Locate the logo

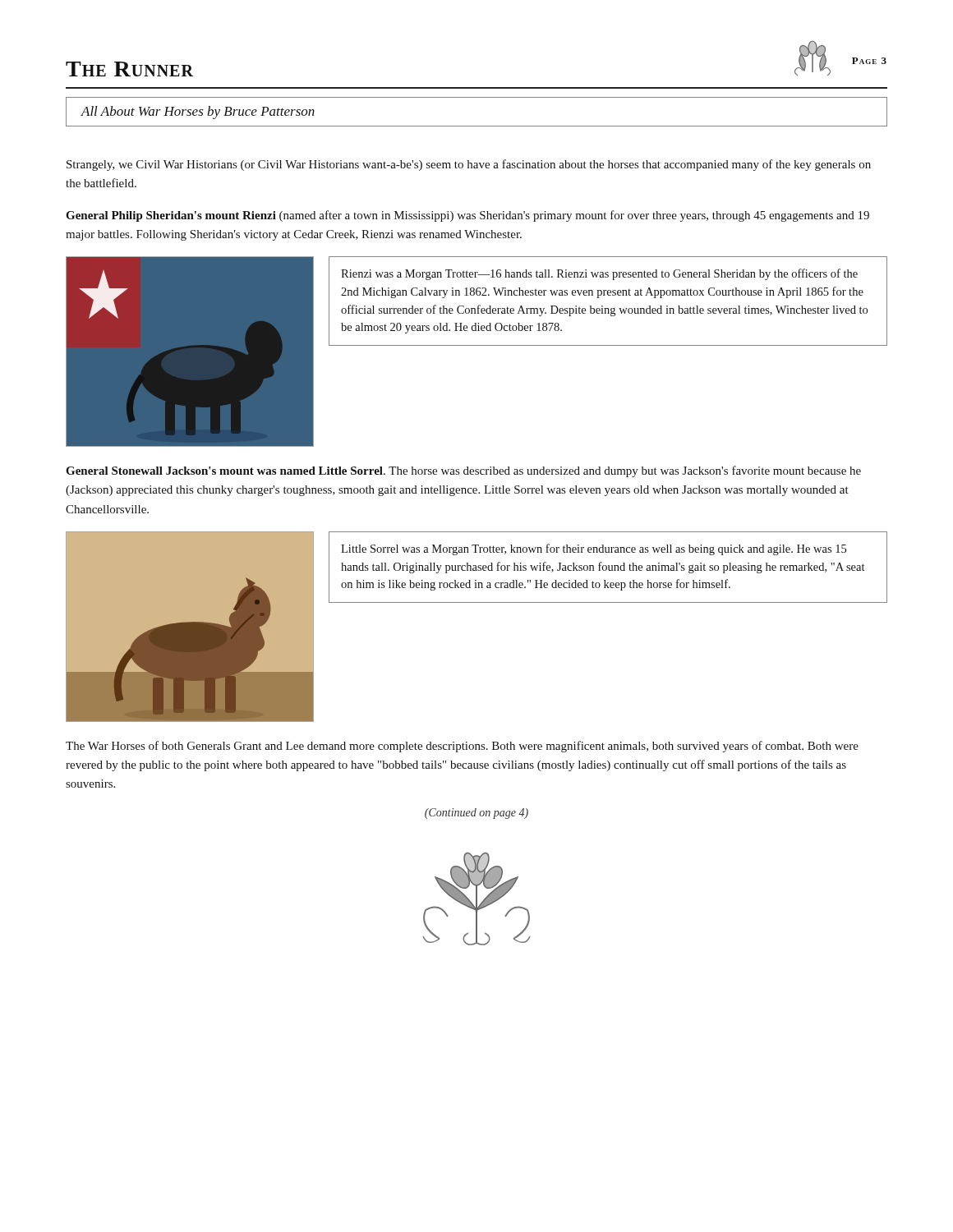(x=476, y=897)
